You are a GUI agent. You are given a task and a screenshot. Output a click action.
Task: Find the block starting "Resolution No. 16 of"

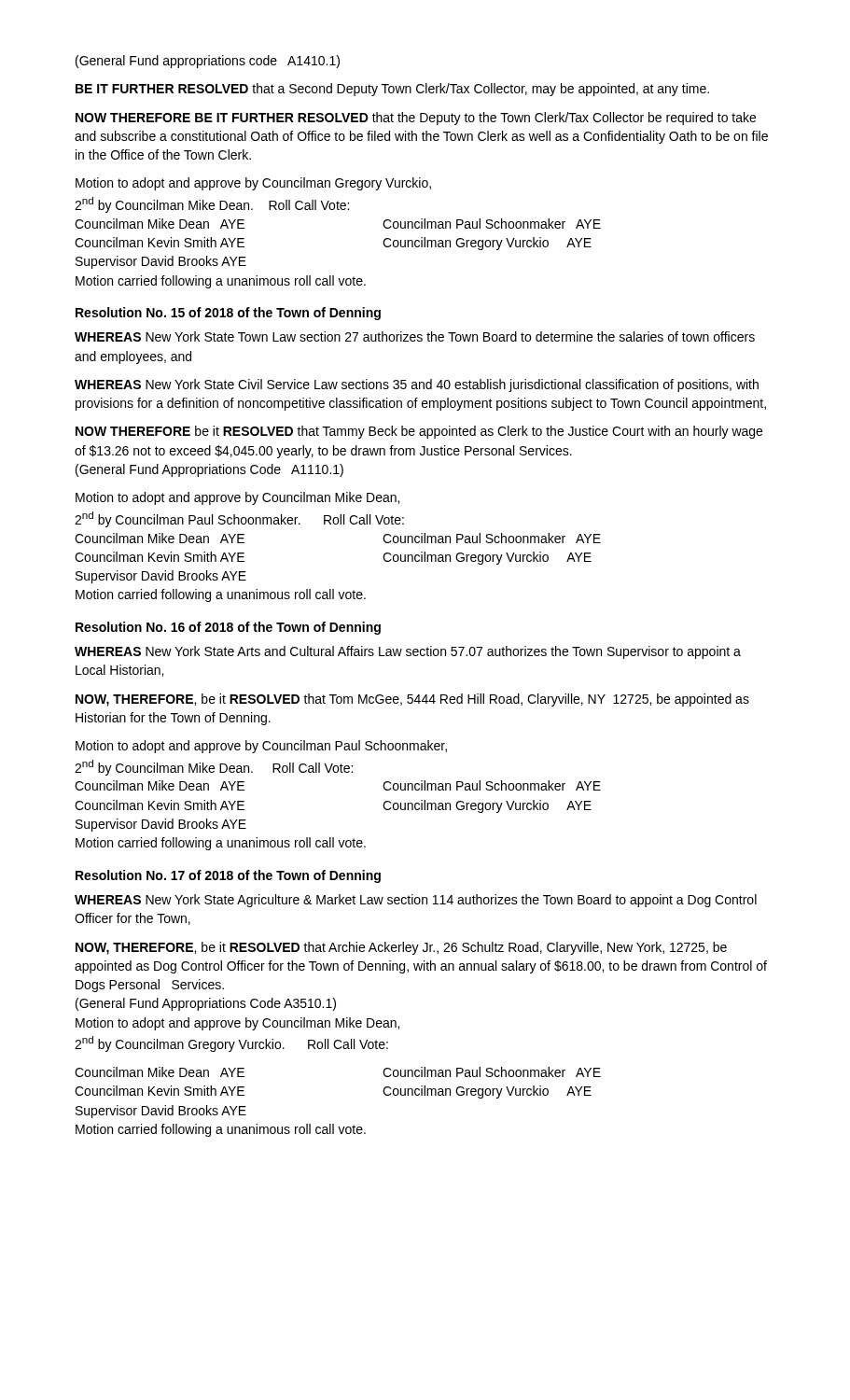pyautogui.click(x=228, y=628)
